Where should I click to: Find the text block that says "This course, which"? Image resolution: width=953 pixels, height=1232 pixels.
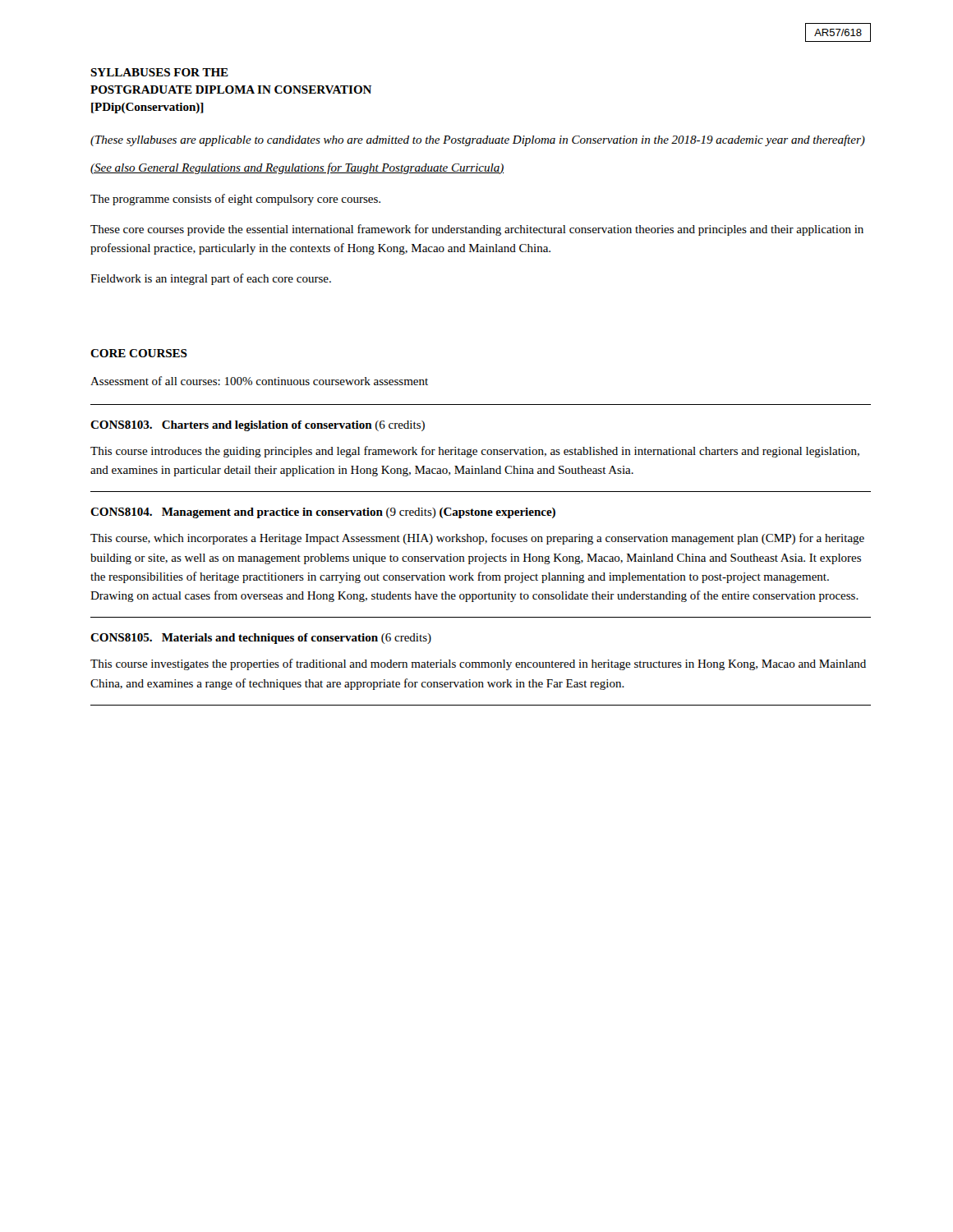477,567
